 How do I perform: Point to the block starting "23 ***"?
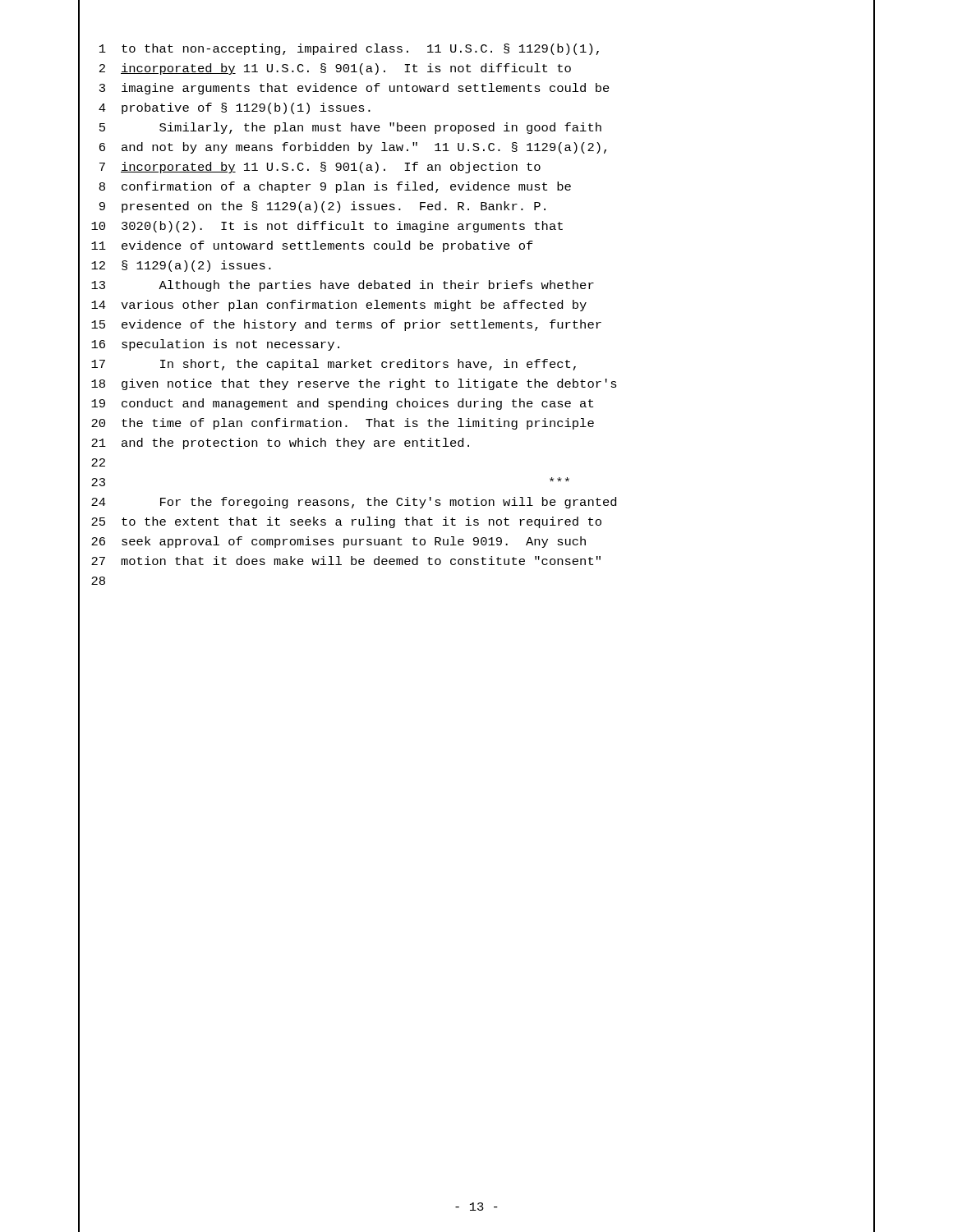(x=78, y=483)
